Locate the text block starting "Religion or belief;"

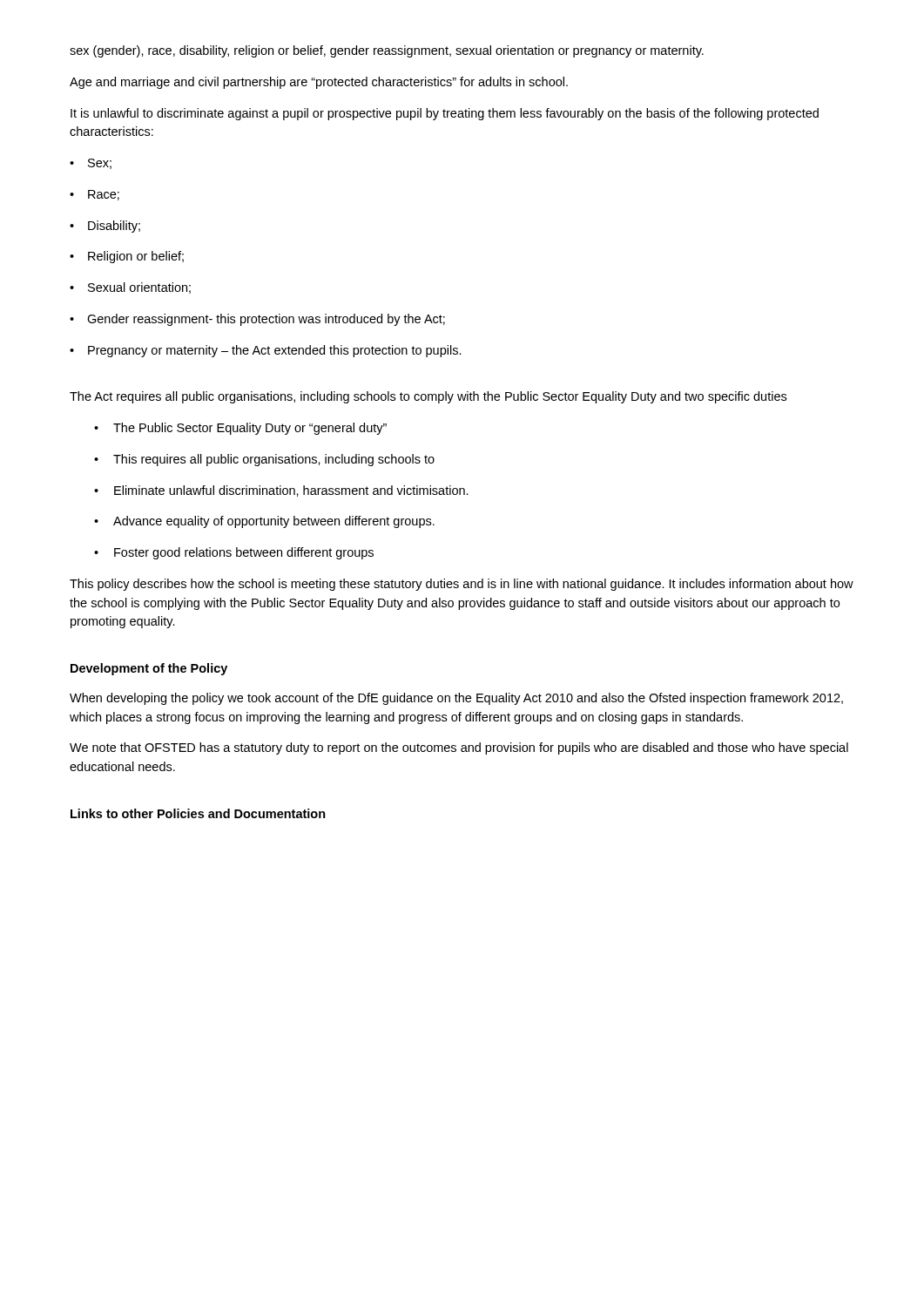click(x=127, y=257)
